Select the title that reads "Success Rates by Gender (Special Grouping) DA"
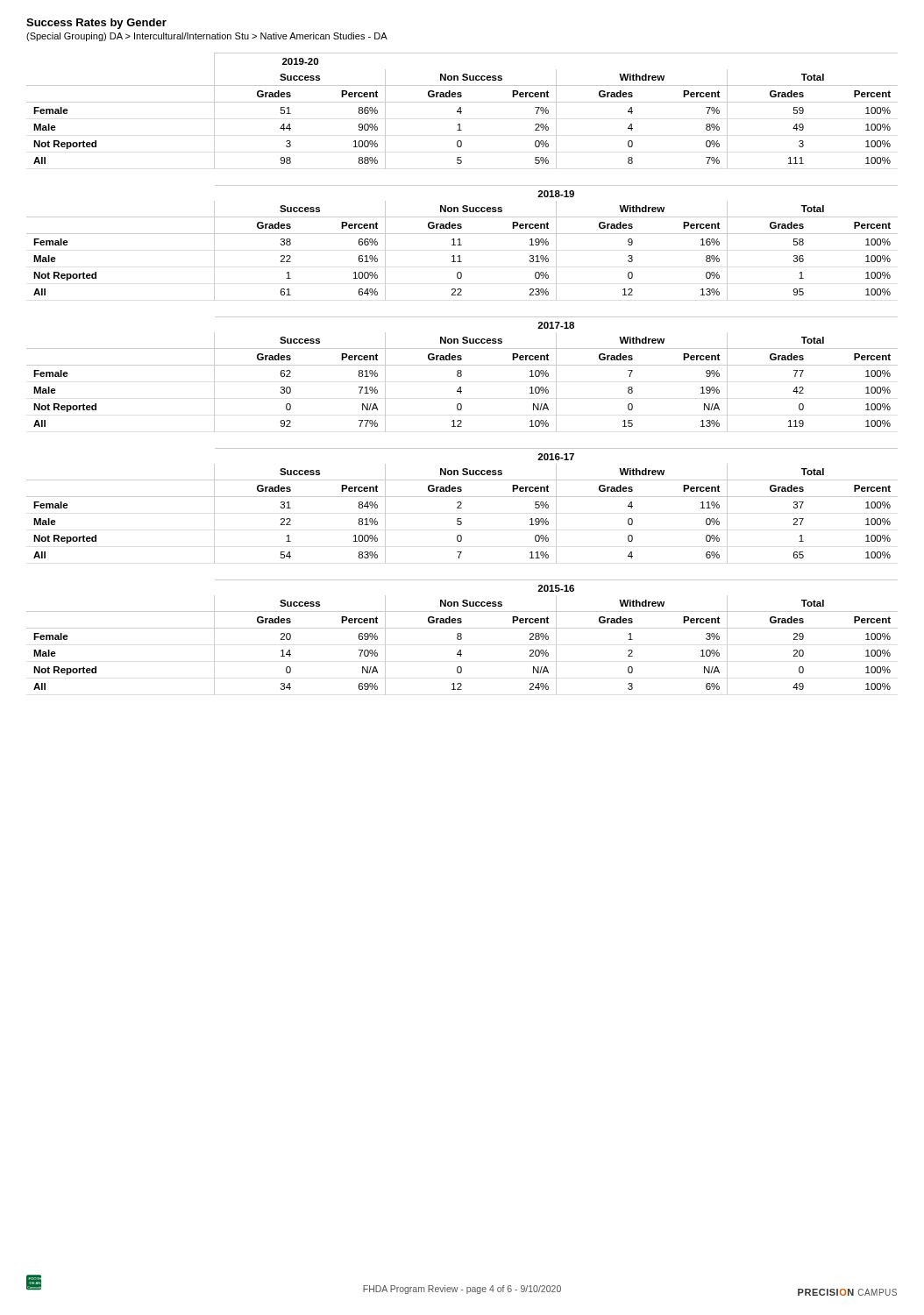The height and width of the screenshot is (1315, 924). pyautogui.click(x=207, y=28)
